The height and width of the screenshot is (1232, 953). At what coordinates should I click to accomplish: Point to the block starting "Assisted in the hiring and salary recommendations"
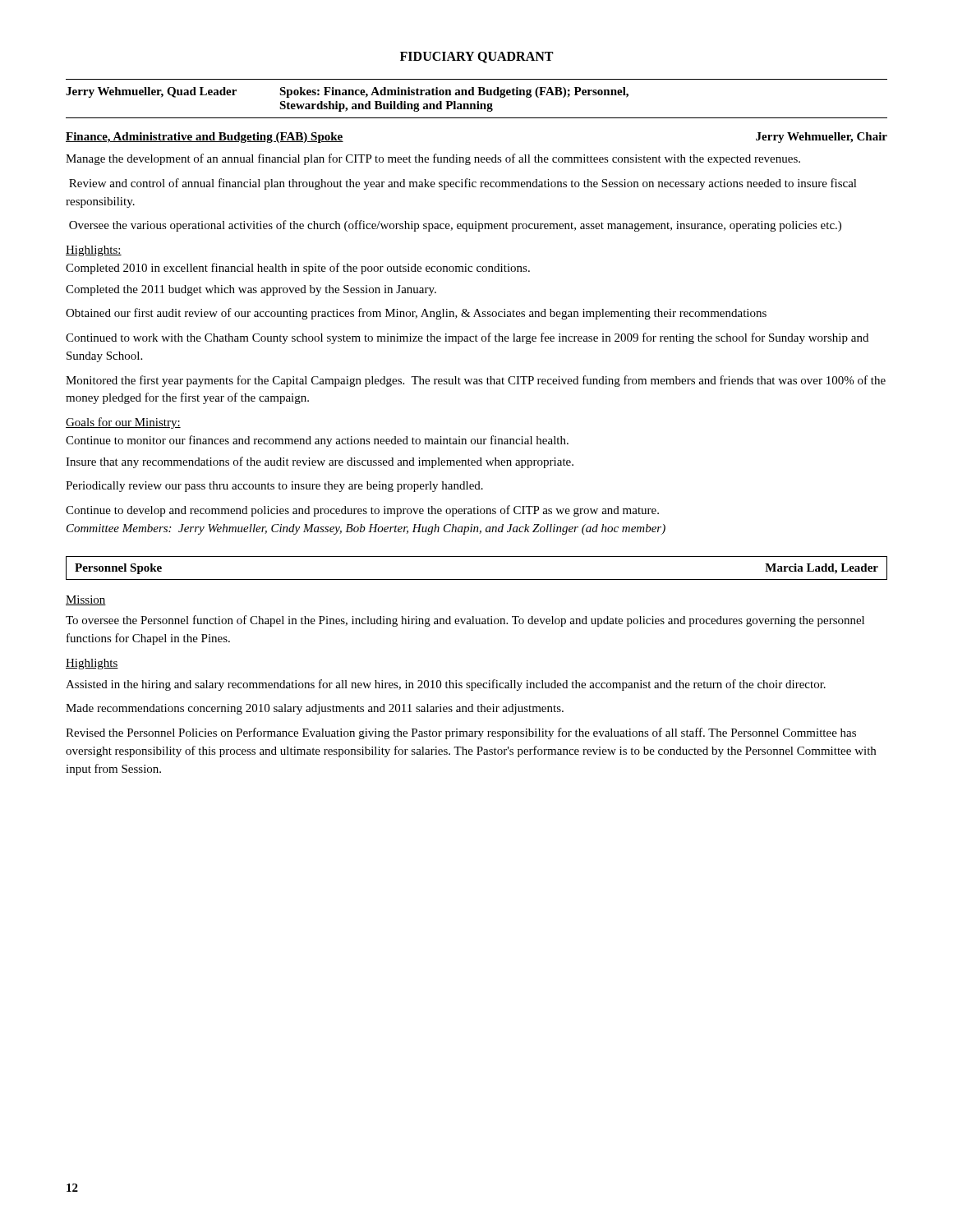pyautogui.click(x=446, y=684)
